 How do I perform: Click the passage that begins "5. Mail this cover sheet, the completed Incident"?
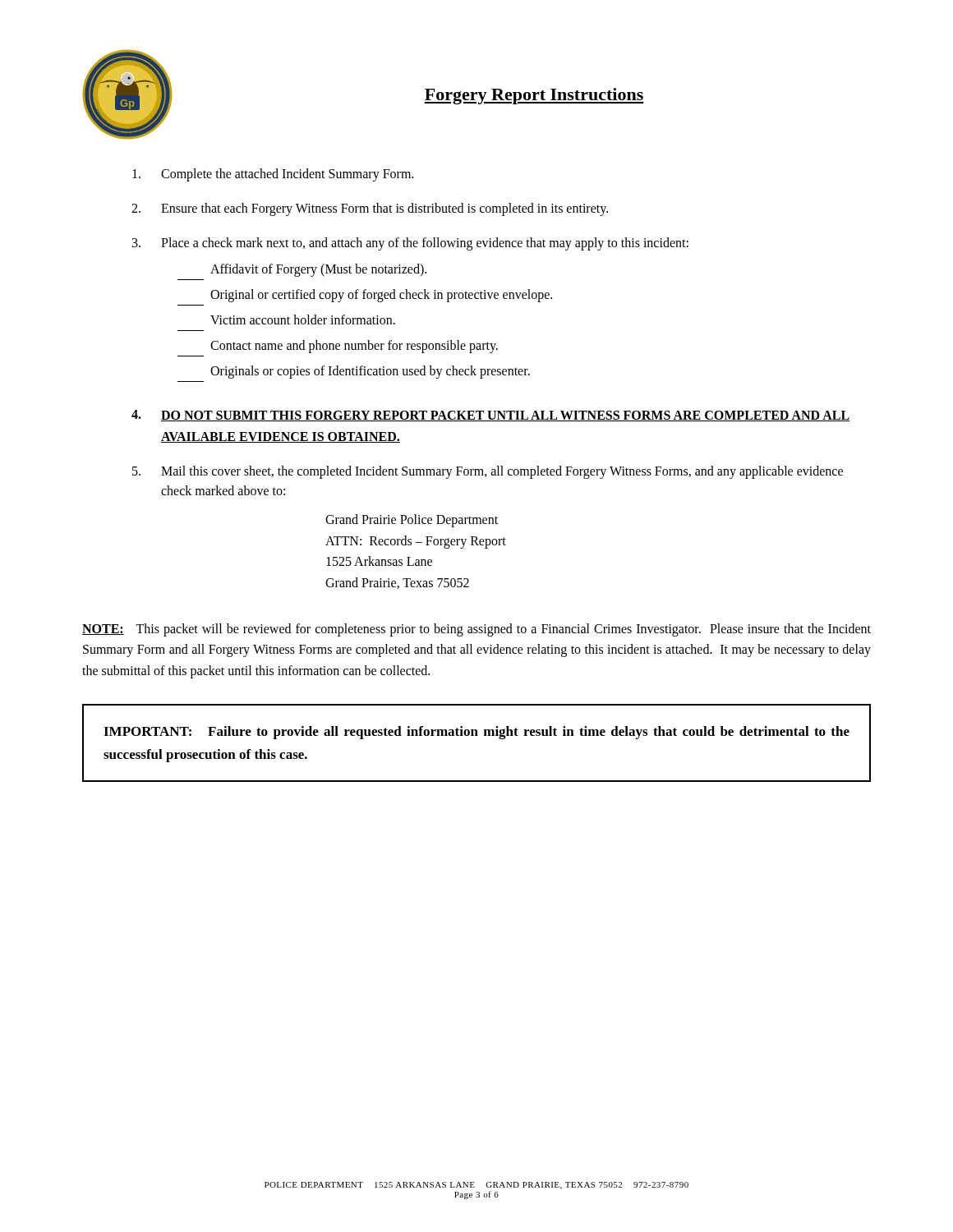click(501, 528)
